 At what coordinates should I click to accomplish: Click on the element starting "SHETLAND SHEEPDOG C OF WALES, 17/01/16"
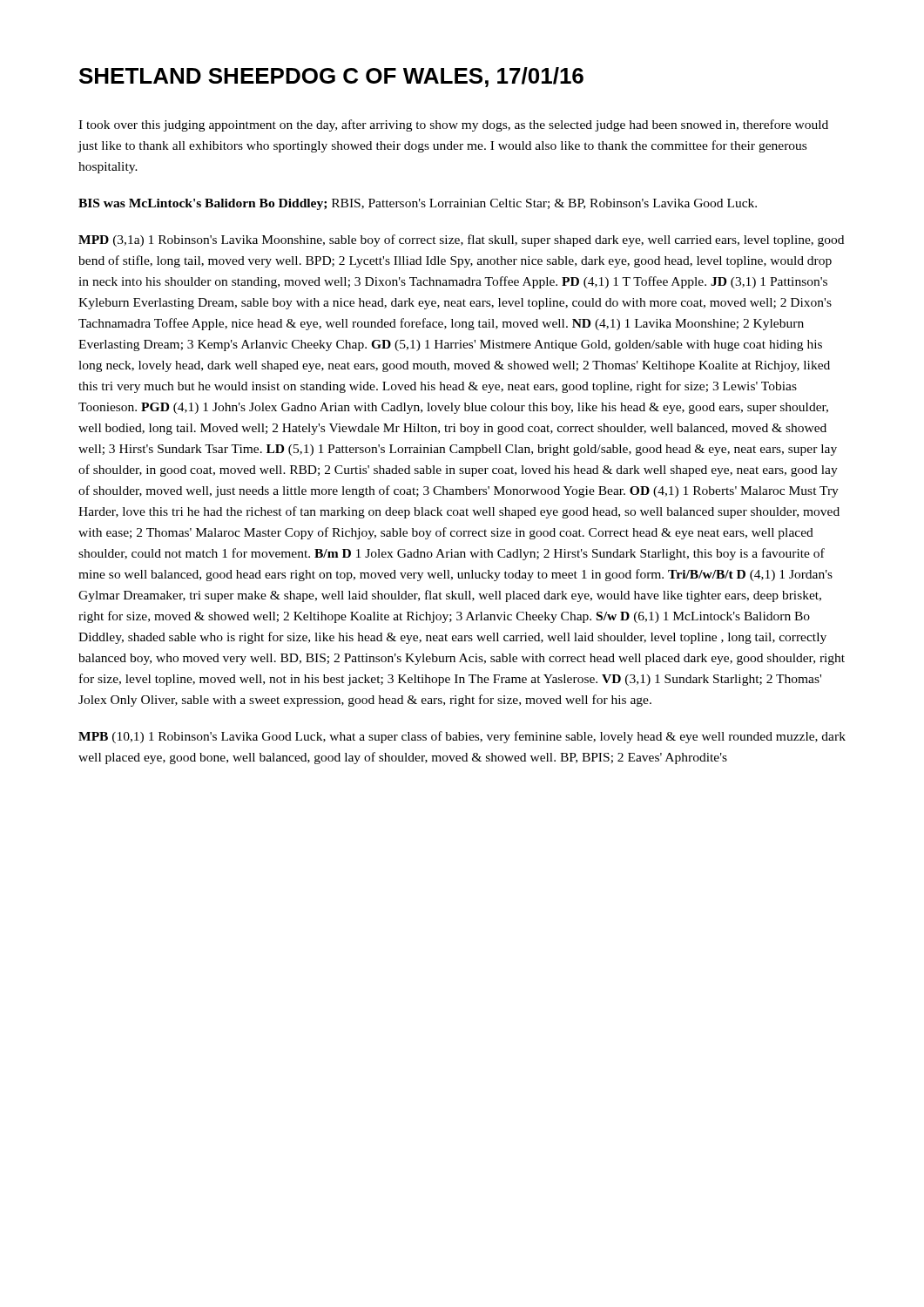[x=462, y=76]
